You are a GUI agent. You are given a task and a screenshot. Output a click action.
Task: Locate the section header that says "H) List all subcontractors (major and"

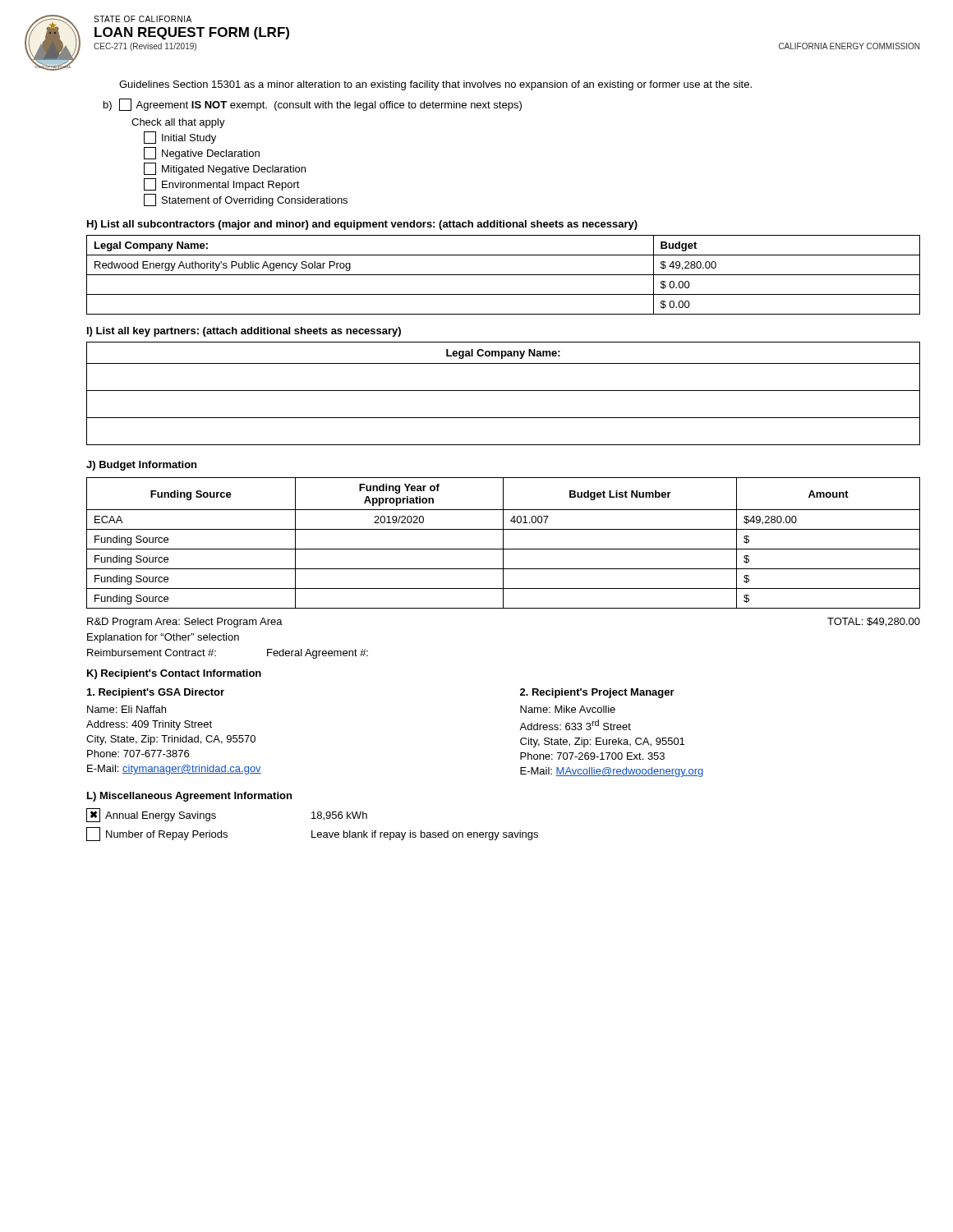click(362, 224)
